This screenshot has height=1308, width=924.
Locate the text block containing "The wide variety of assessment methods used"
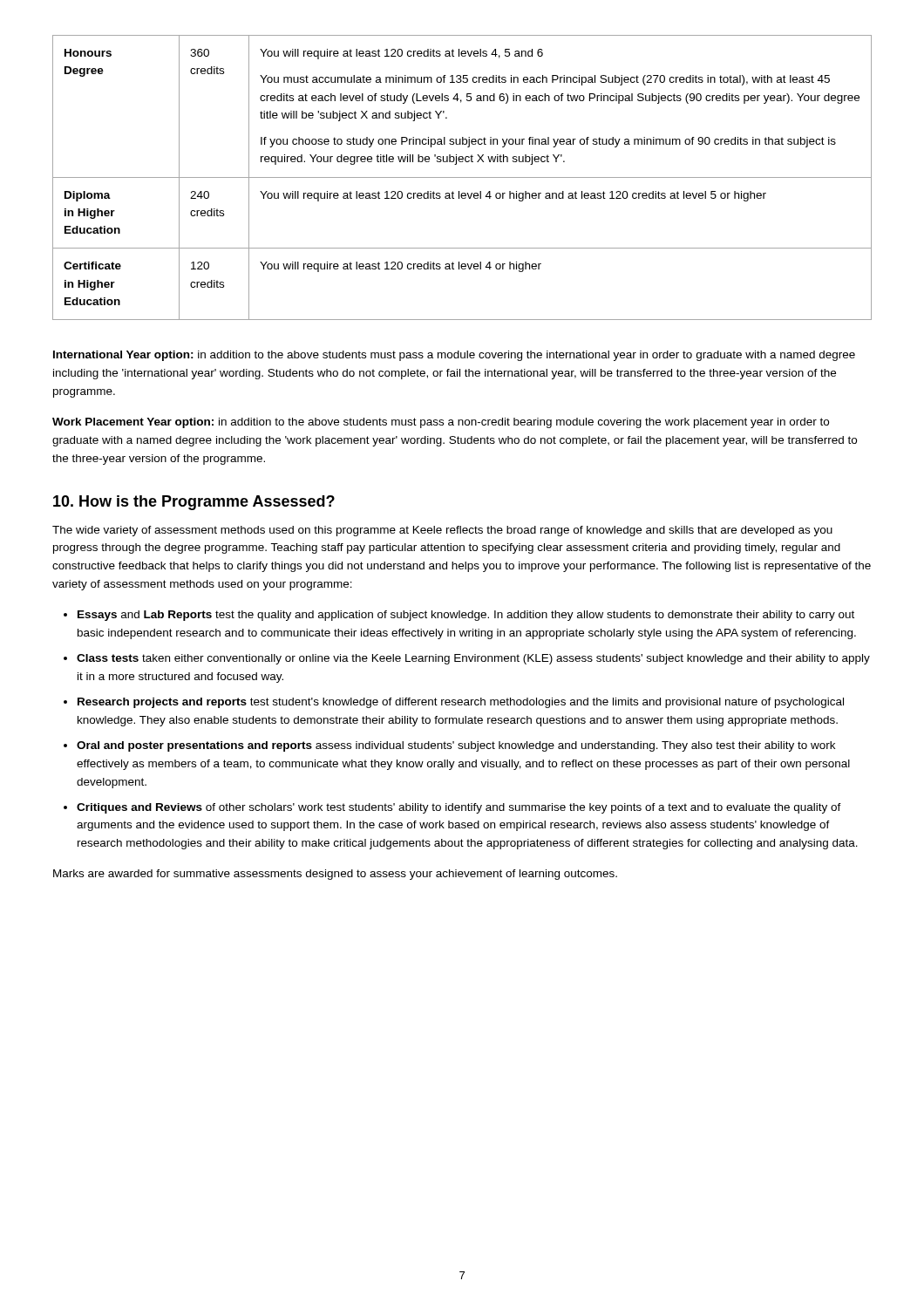tap(462, 557)
